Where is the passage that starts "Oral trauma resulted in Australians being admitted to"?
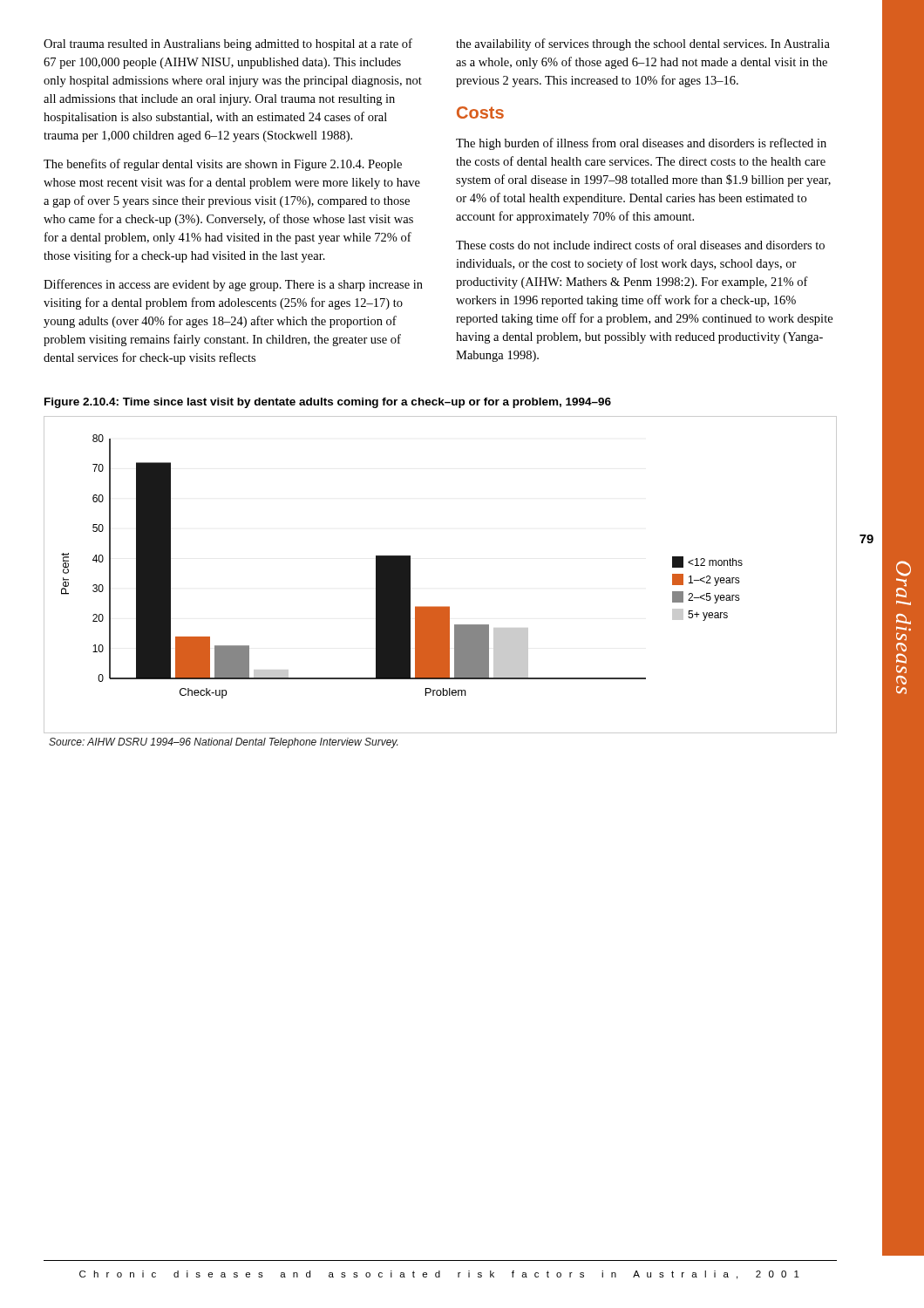The width and height of the screenshot is (924, 1308). 234,90
